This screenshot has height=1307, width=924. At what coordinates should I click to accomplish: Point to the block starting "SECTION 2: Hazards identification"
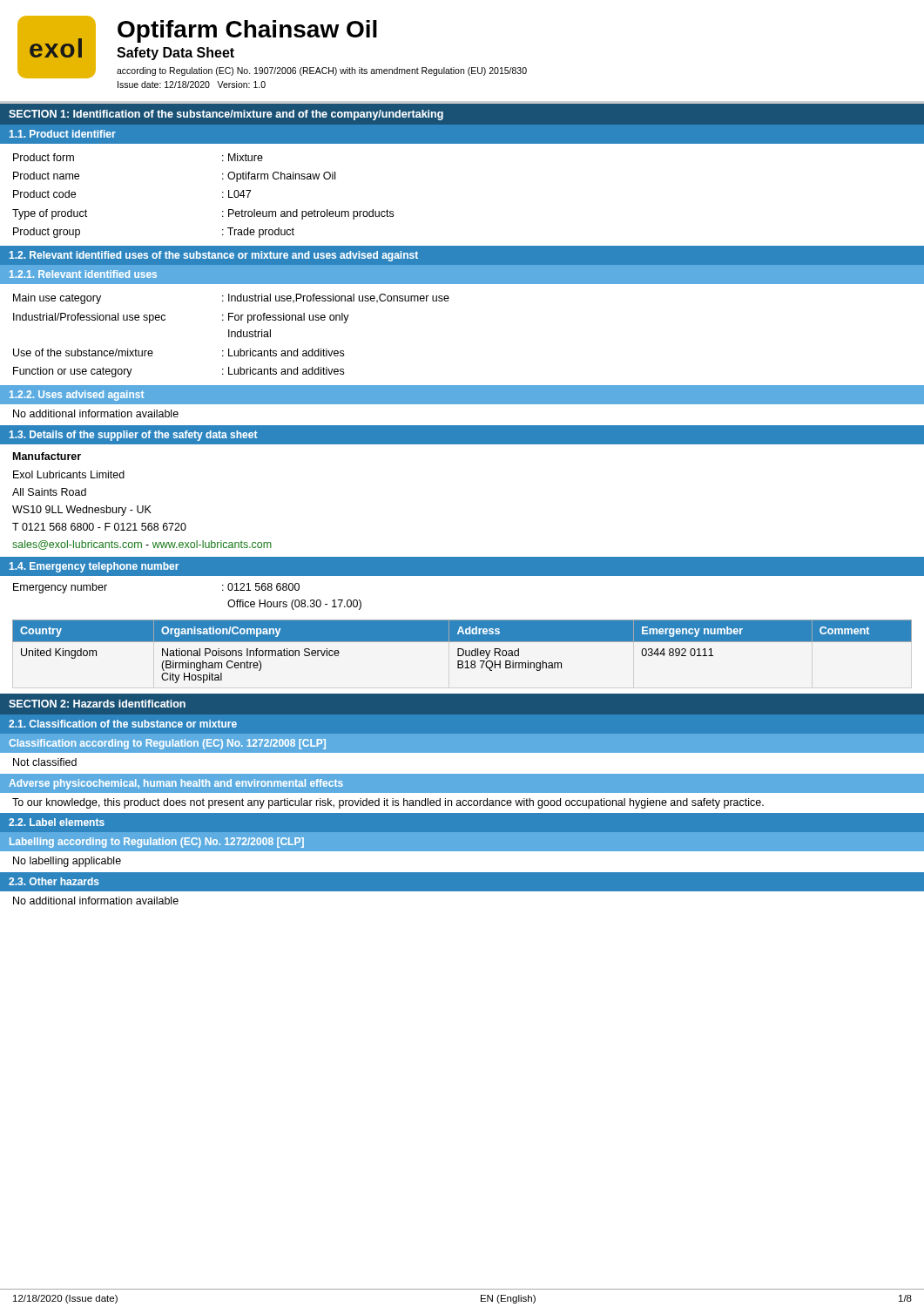click(462, 704)
